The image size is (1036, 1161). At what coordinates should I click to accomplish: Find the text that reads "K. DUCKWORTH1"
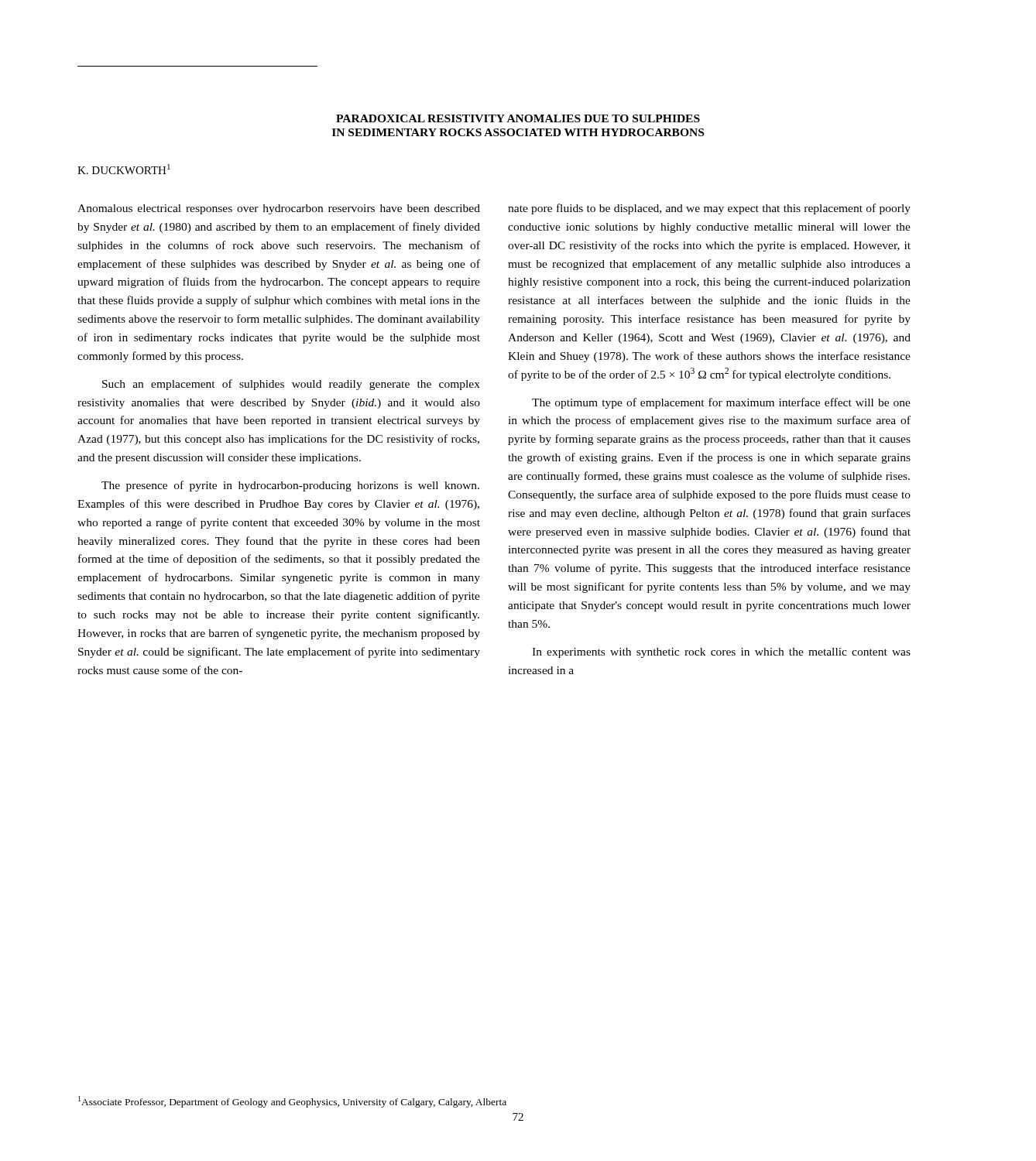click(x=124, y=170)
